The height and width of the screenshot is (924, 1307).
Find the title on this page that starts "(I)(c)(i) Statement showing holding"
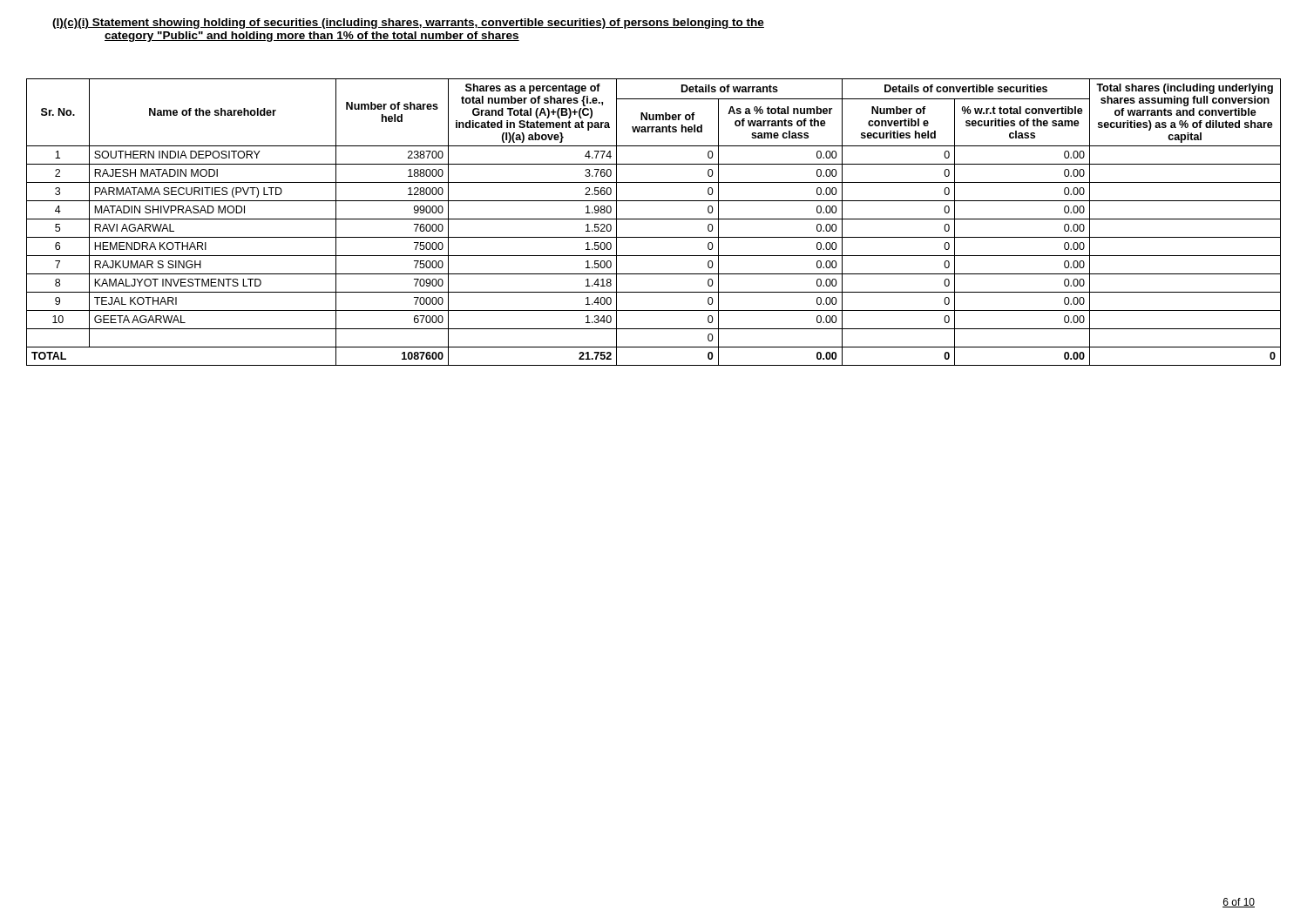coord(654,29)
